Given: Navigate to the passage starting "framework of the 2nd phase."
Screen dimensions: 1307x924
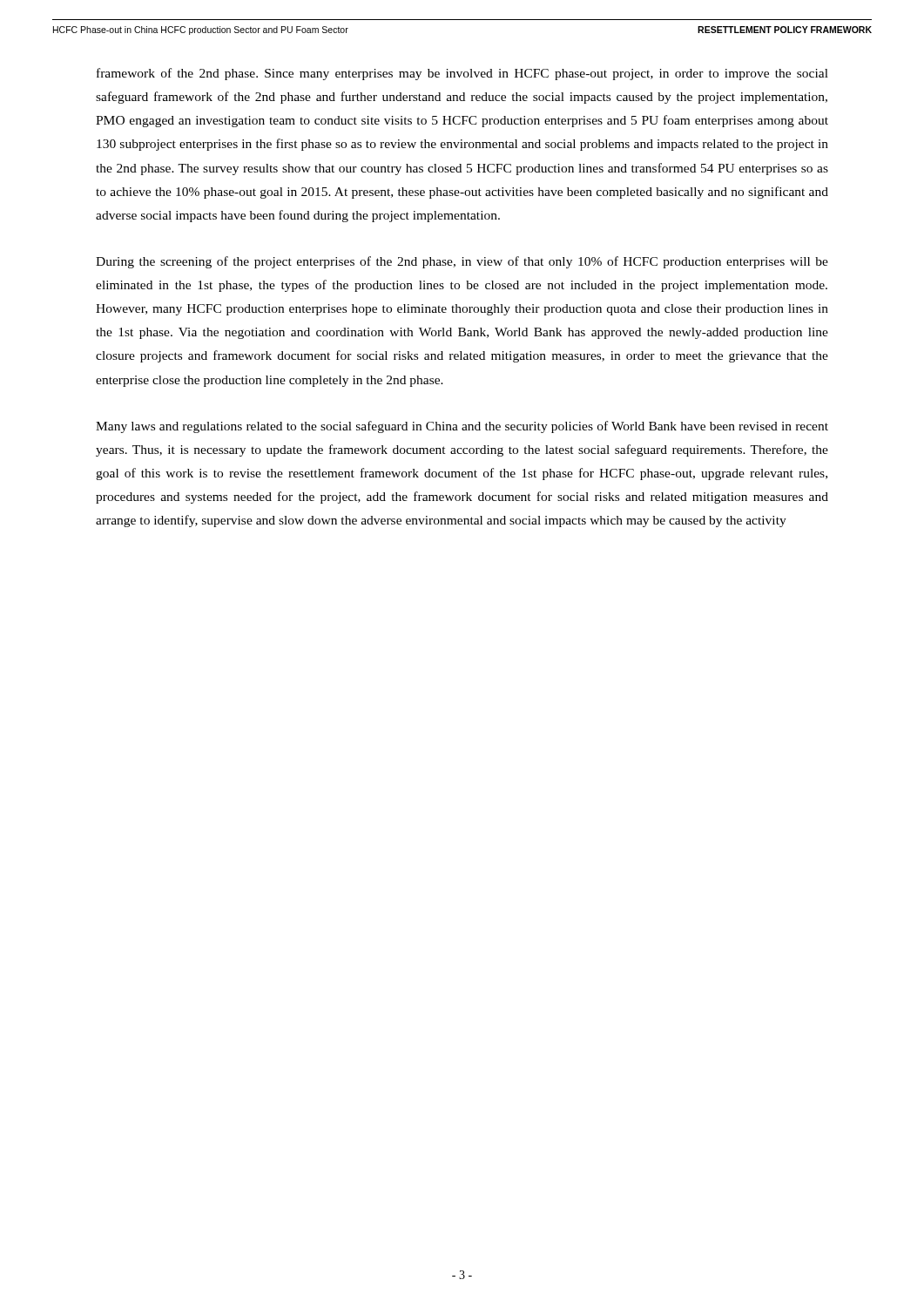Looking at the screenshot, I should (462, 144).
